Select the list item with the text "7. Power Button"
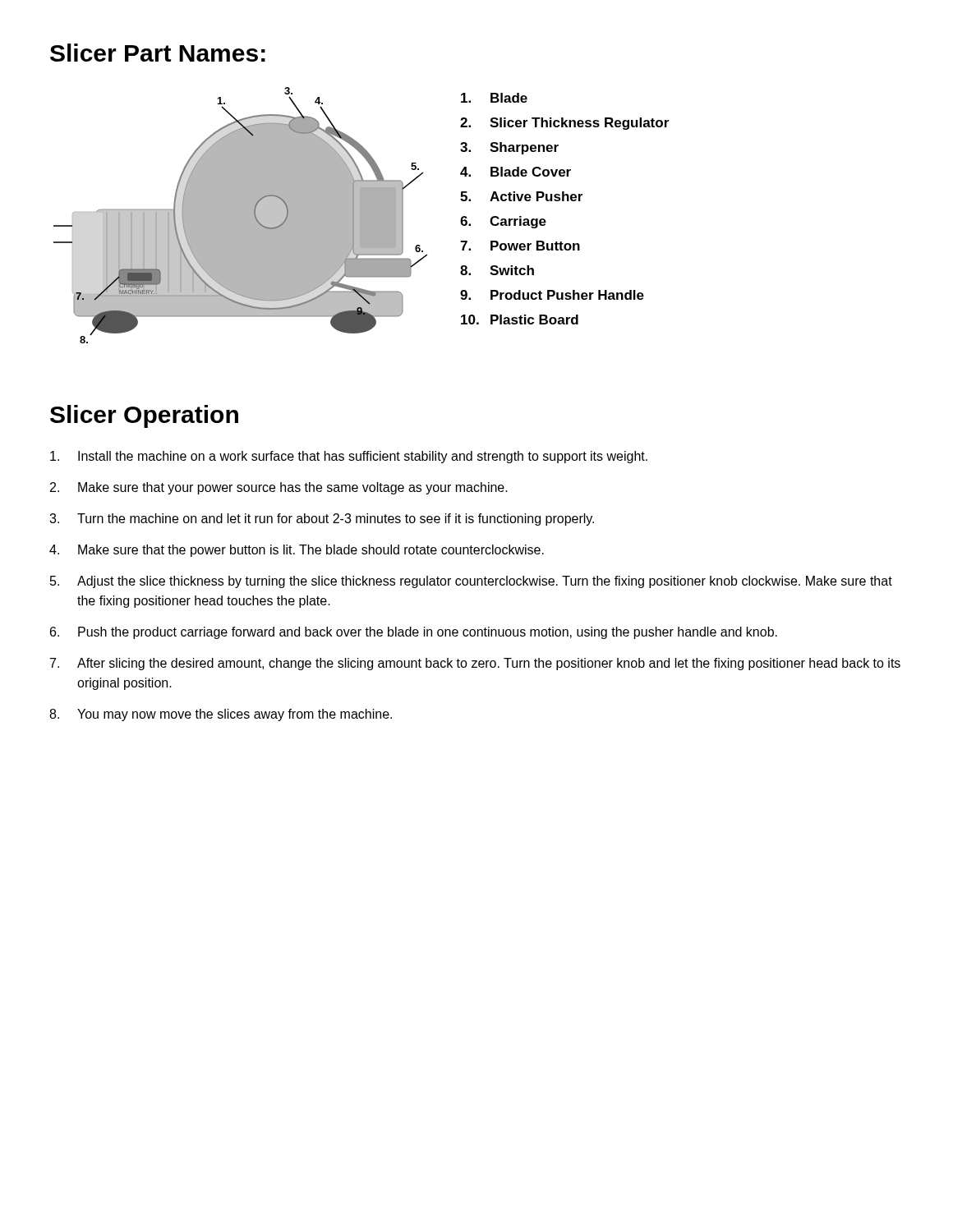Viewport: 953px width, 1232px height. click(x=520, y=246)
